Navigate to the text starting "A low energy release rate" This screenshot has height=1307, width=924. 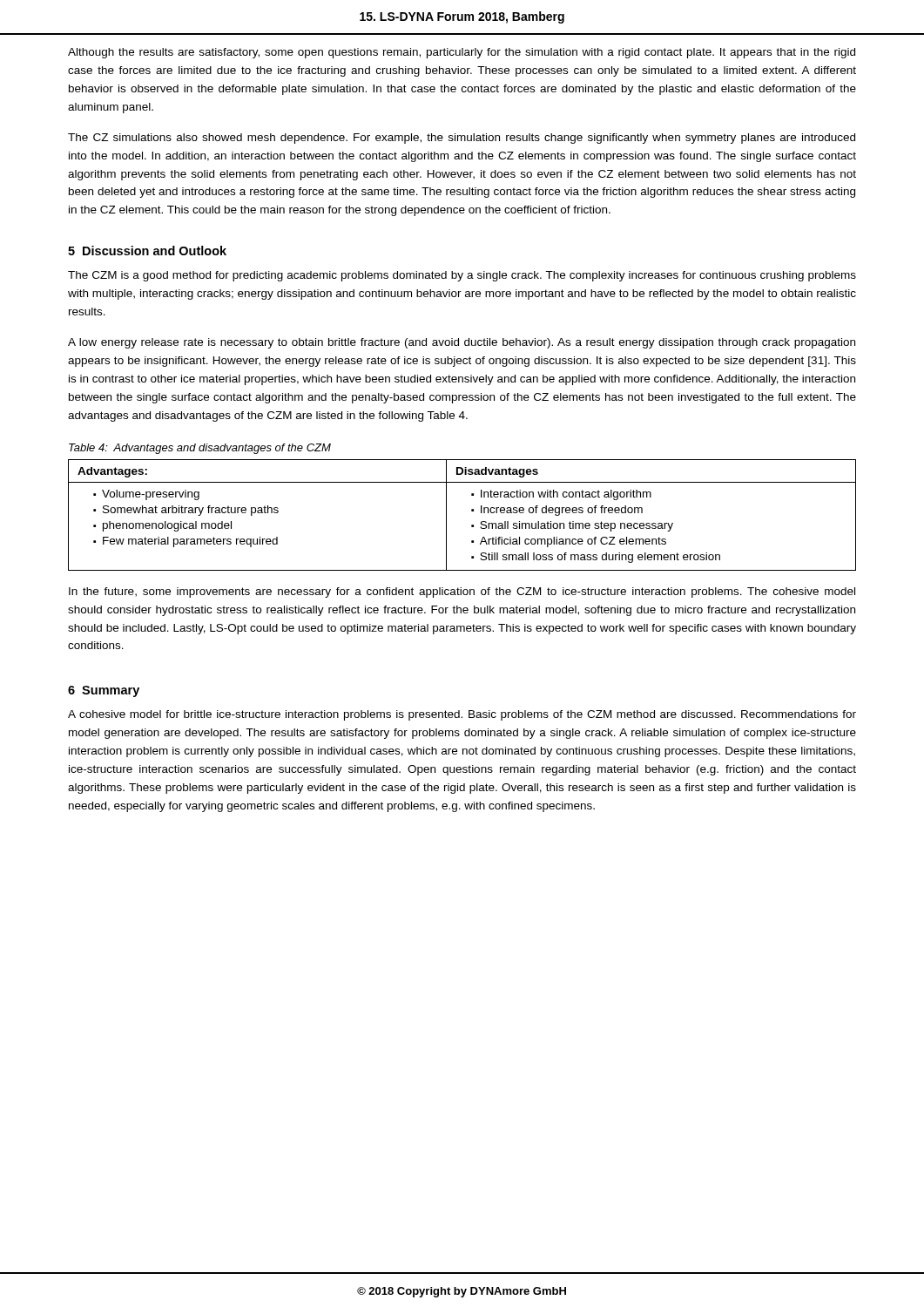462,379
